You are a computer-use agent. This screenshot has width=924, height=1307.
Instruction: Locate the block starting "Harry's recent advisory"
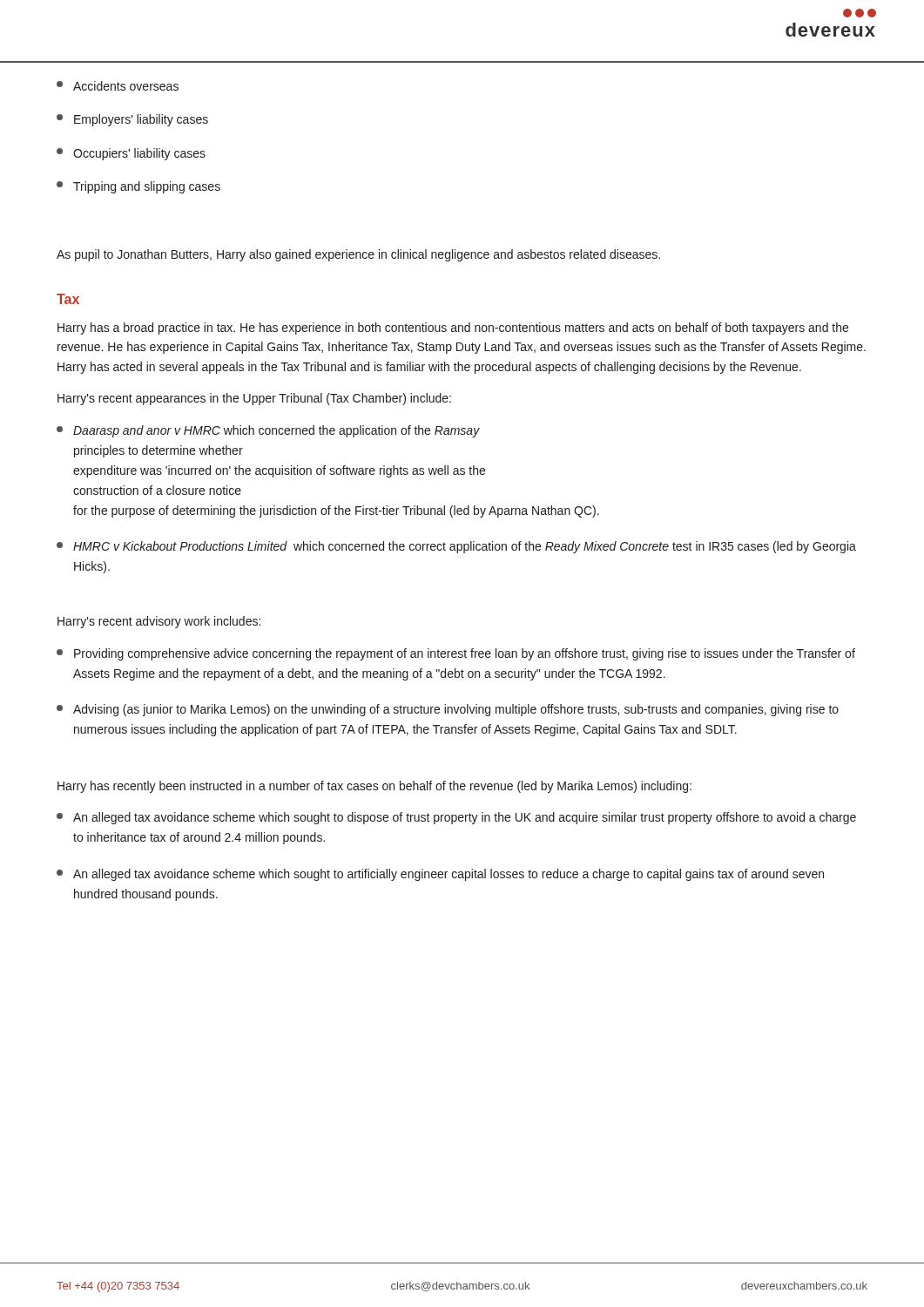click(x=159, y=621)
